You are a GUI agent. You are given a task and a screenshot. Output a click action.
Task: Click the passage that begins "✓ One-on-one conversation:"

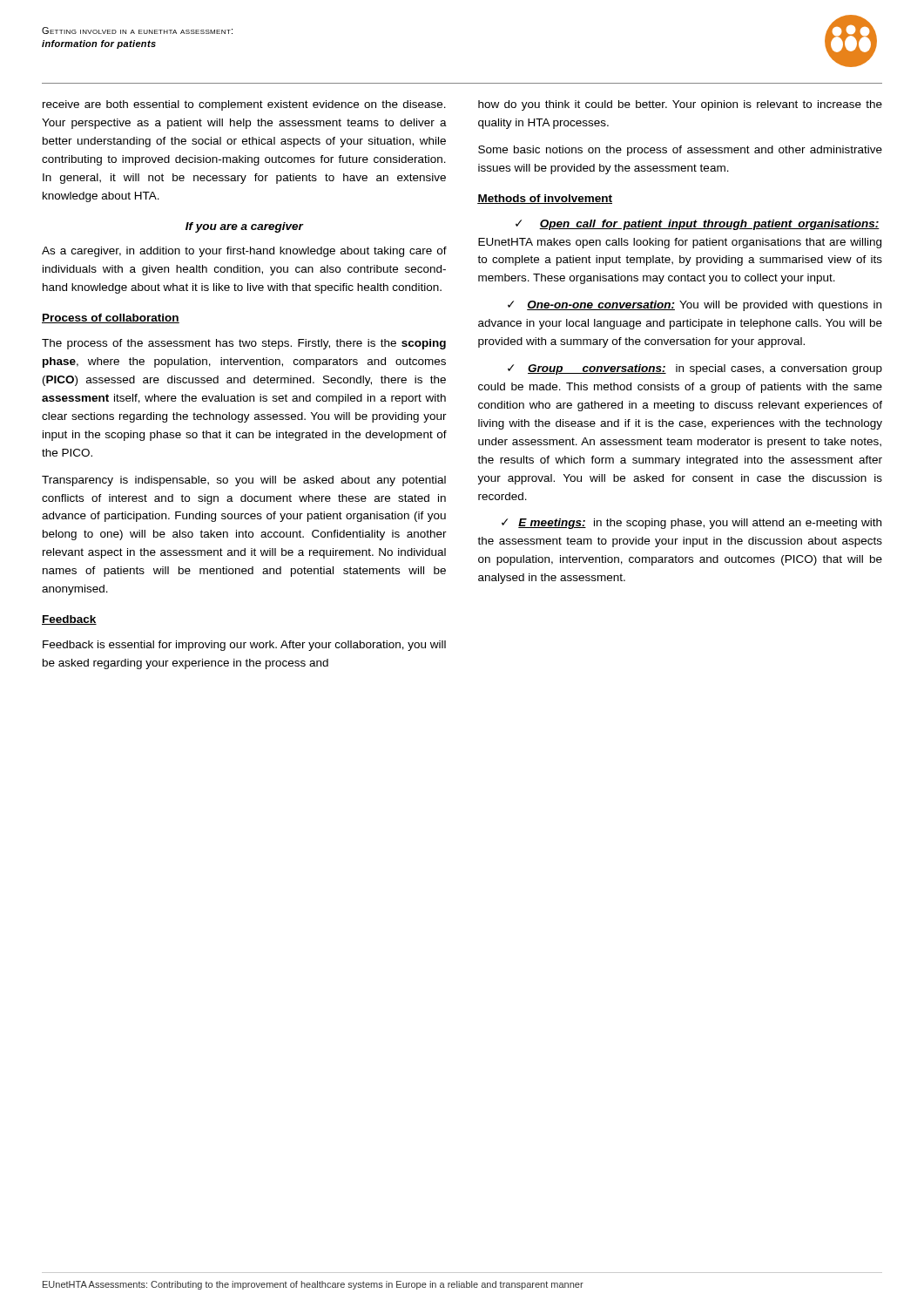[x=680, y=324]
